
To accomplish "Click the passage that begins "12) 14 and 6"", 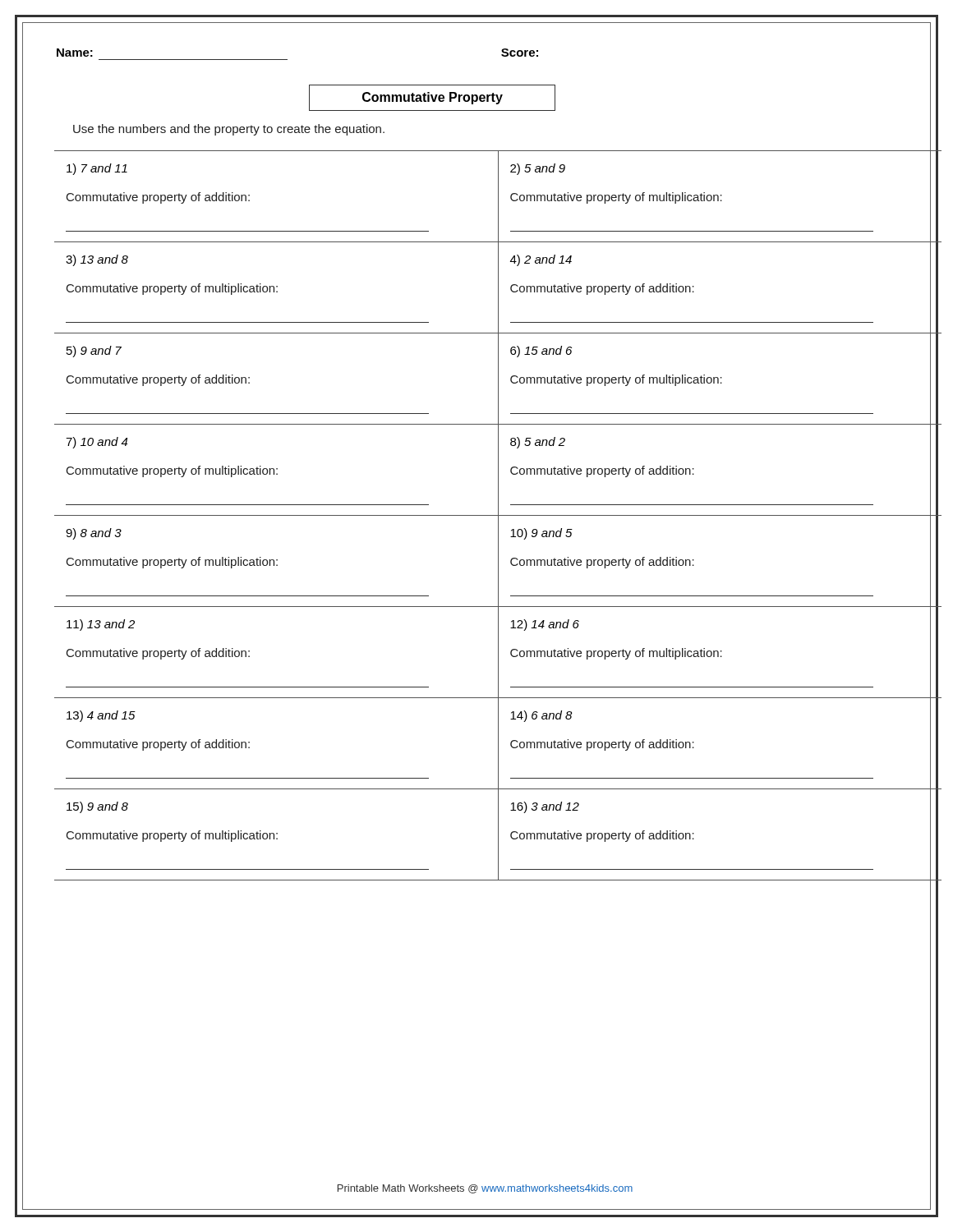I will [x=720, y=652].
